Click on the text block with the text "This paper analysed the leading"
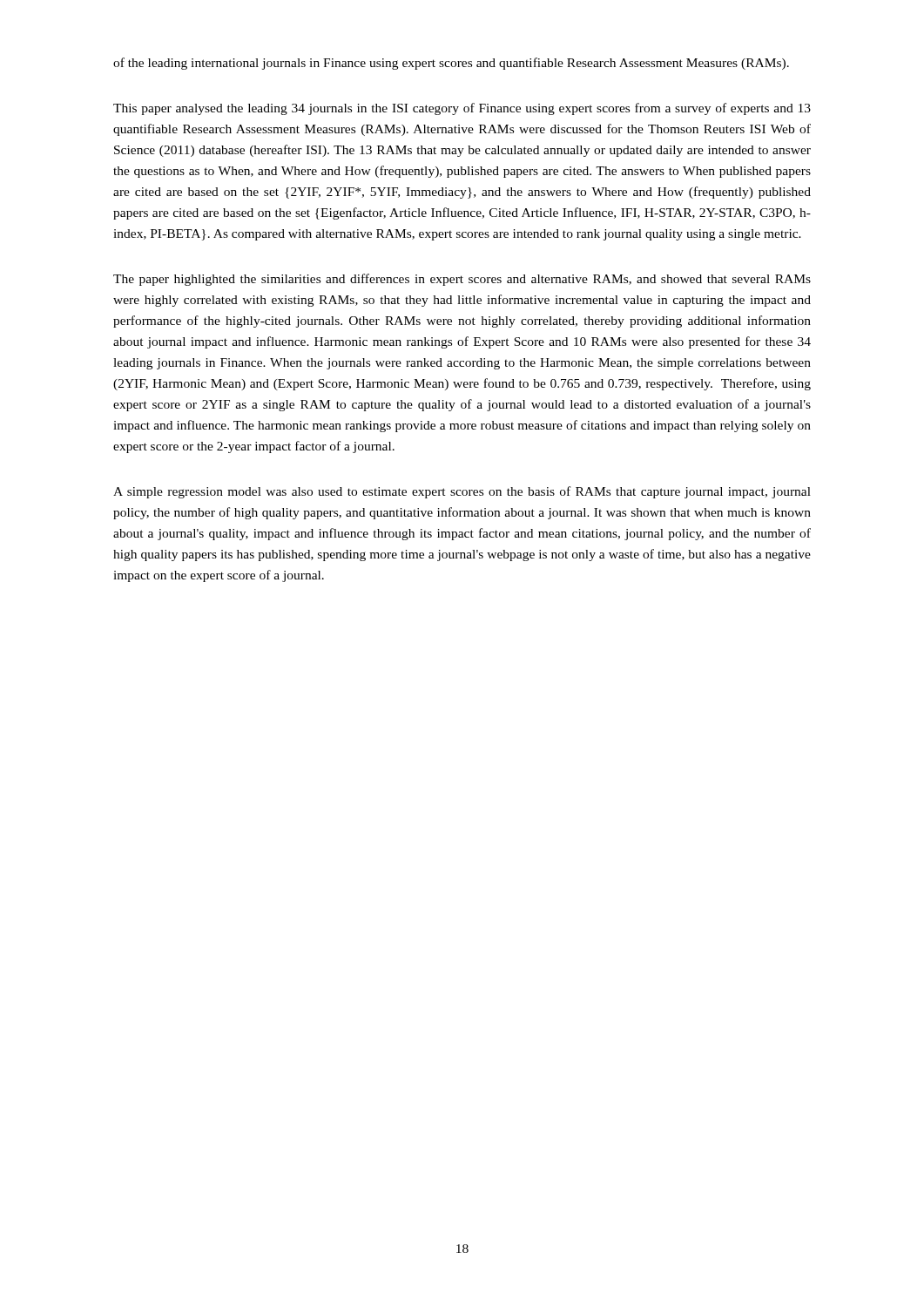 [x=462, y=170]
